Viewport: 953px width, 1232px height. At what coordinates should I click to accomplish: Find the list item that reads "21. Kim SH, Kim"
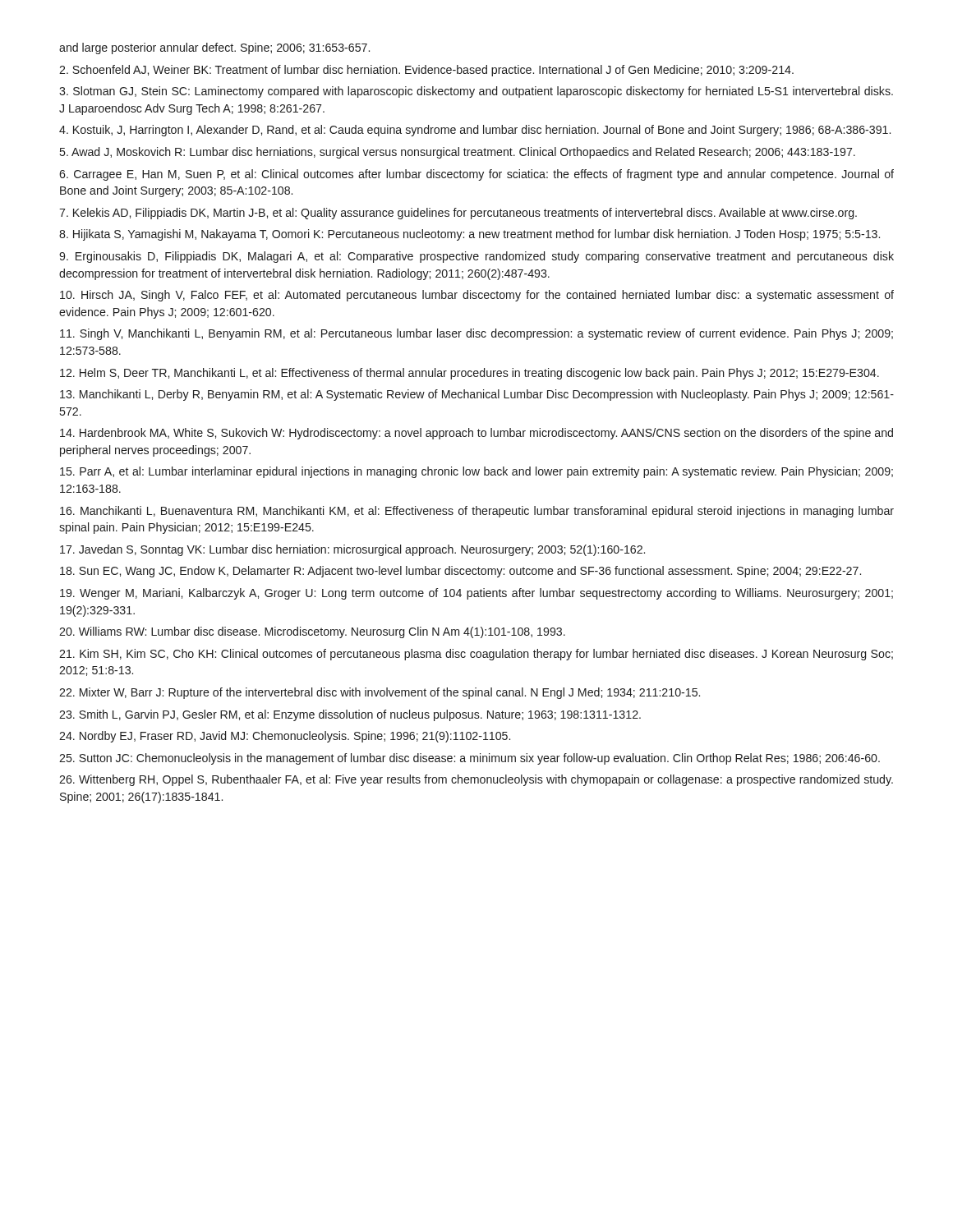[476, 662]
